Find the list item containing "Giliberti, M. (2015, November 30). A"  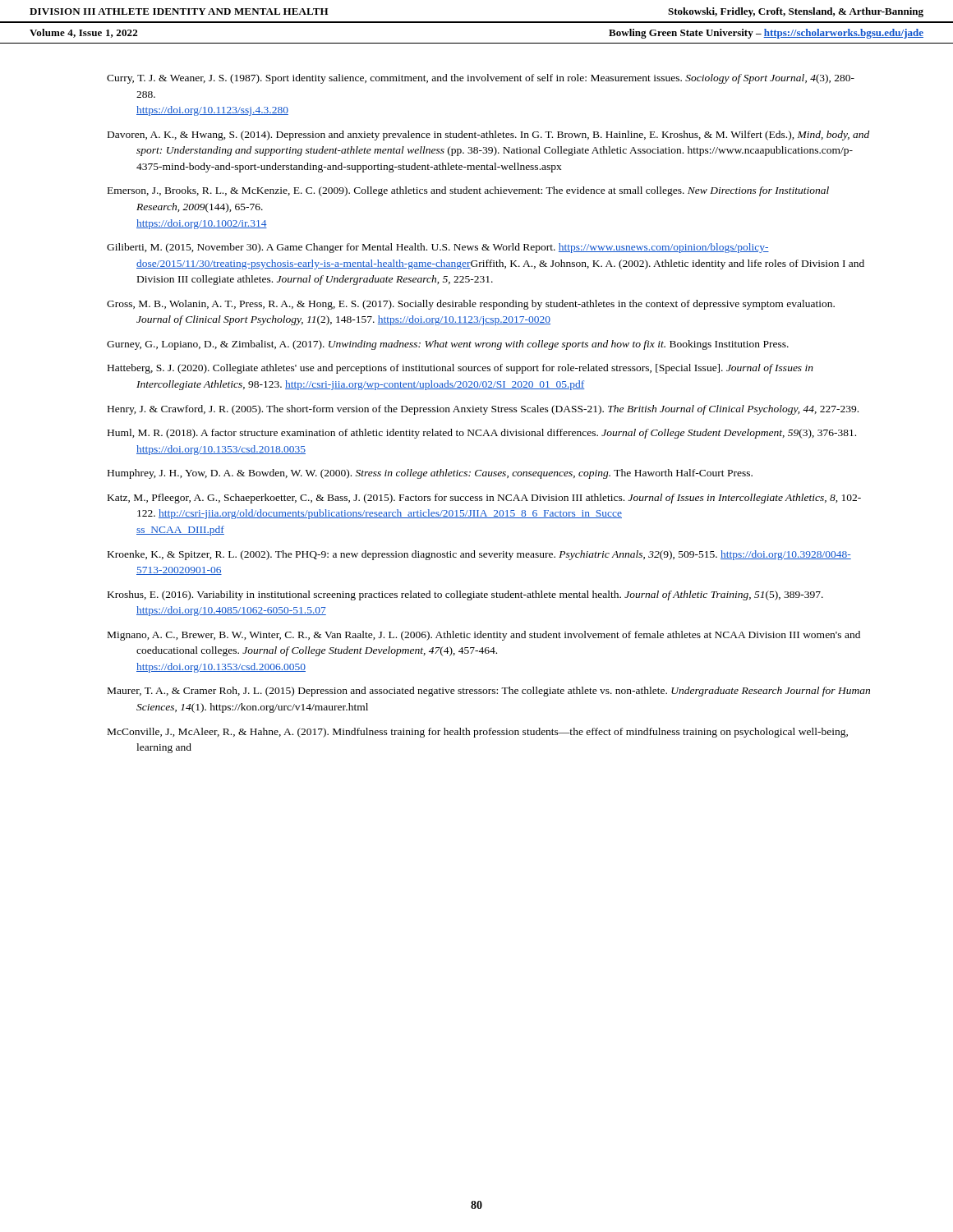[x=486, y=263]
